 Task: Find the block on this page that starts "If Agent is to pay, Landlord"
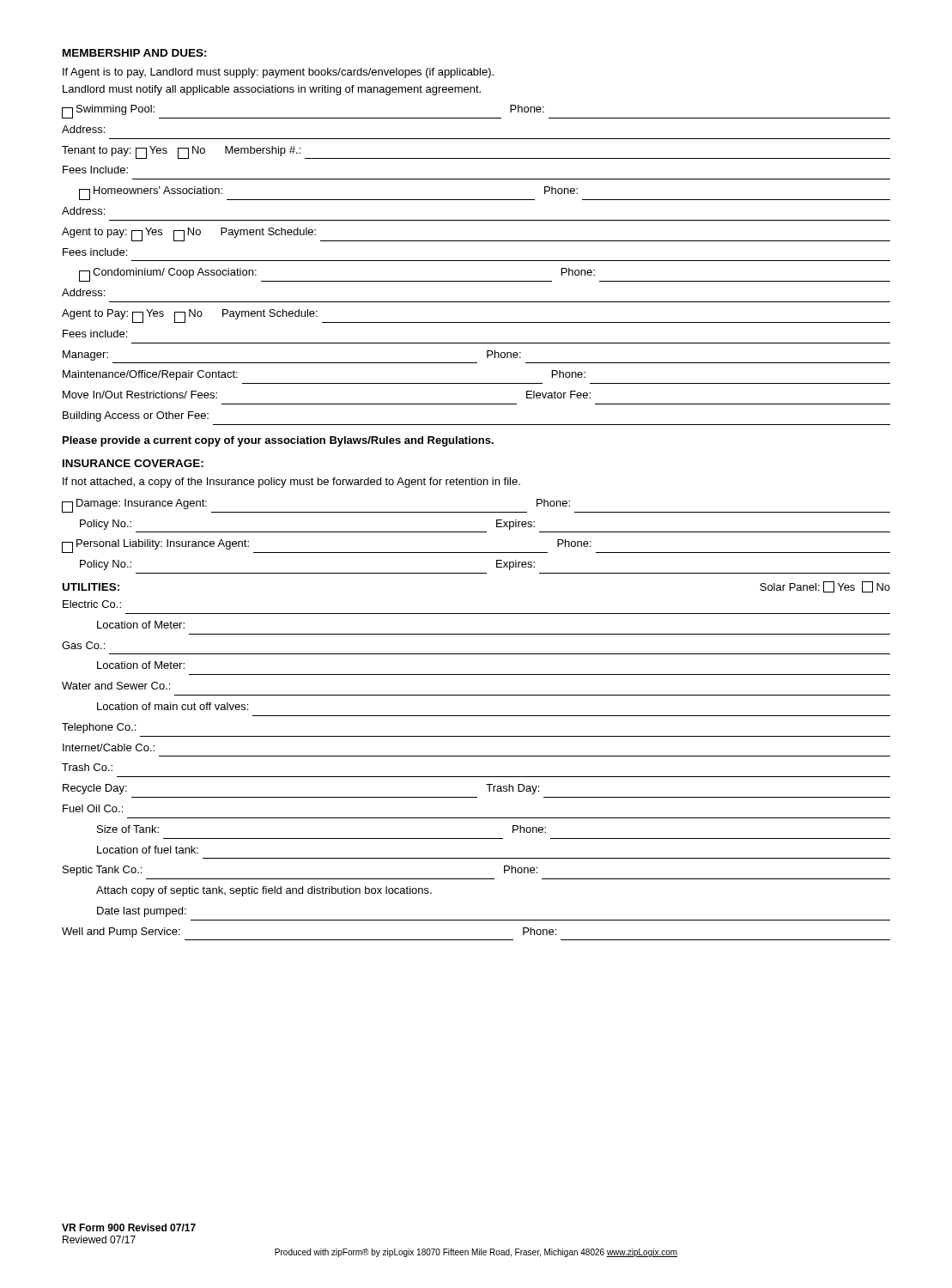(278, 80)
